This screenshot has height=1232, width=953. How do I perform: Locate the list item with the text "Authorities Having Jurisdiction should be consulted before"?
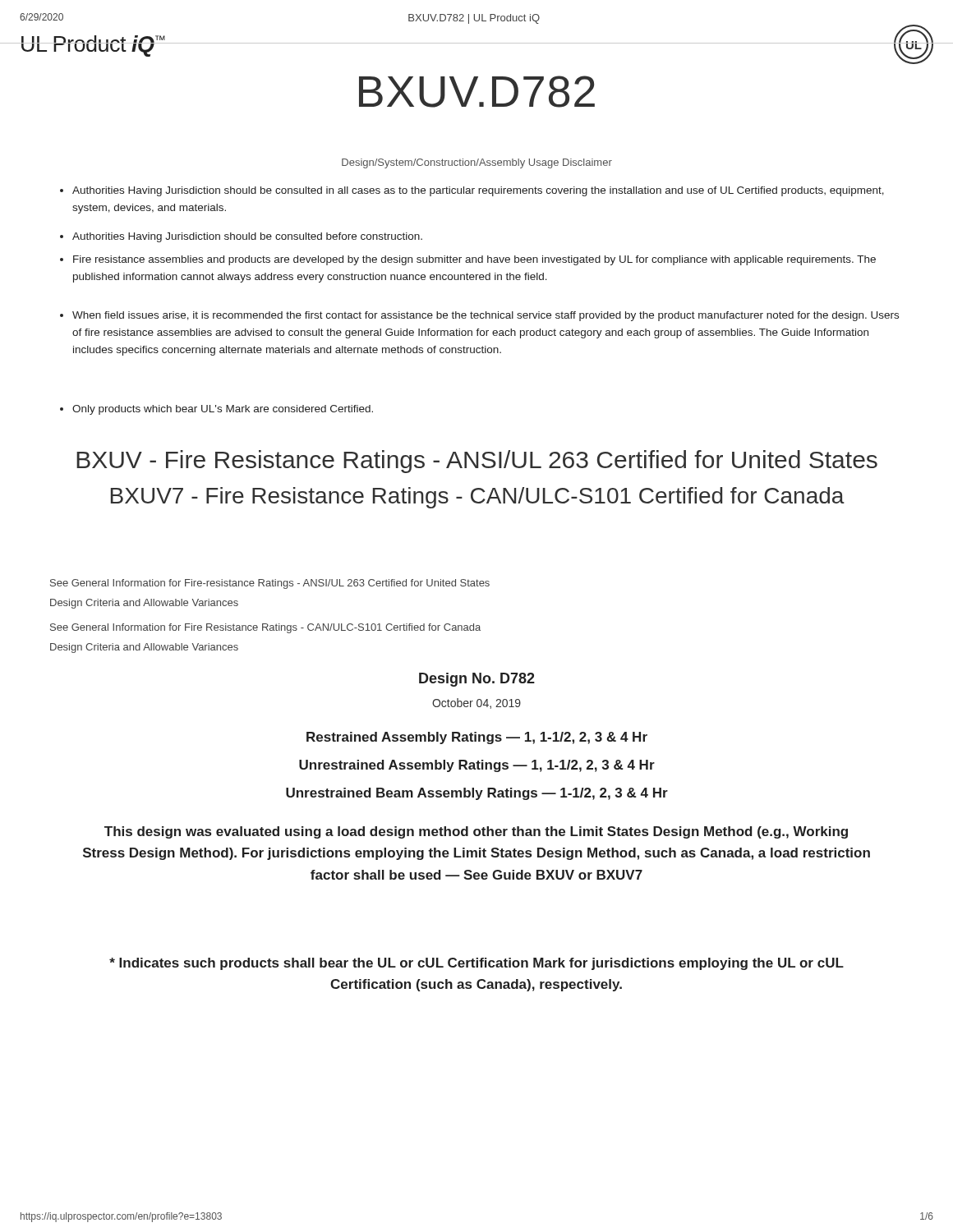pos(241,237)
